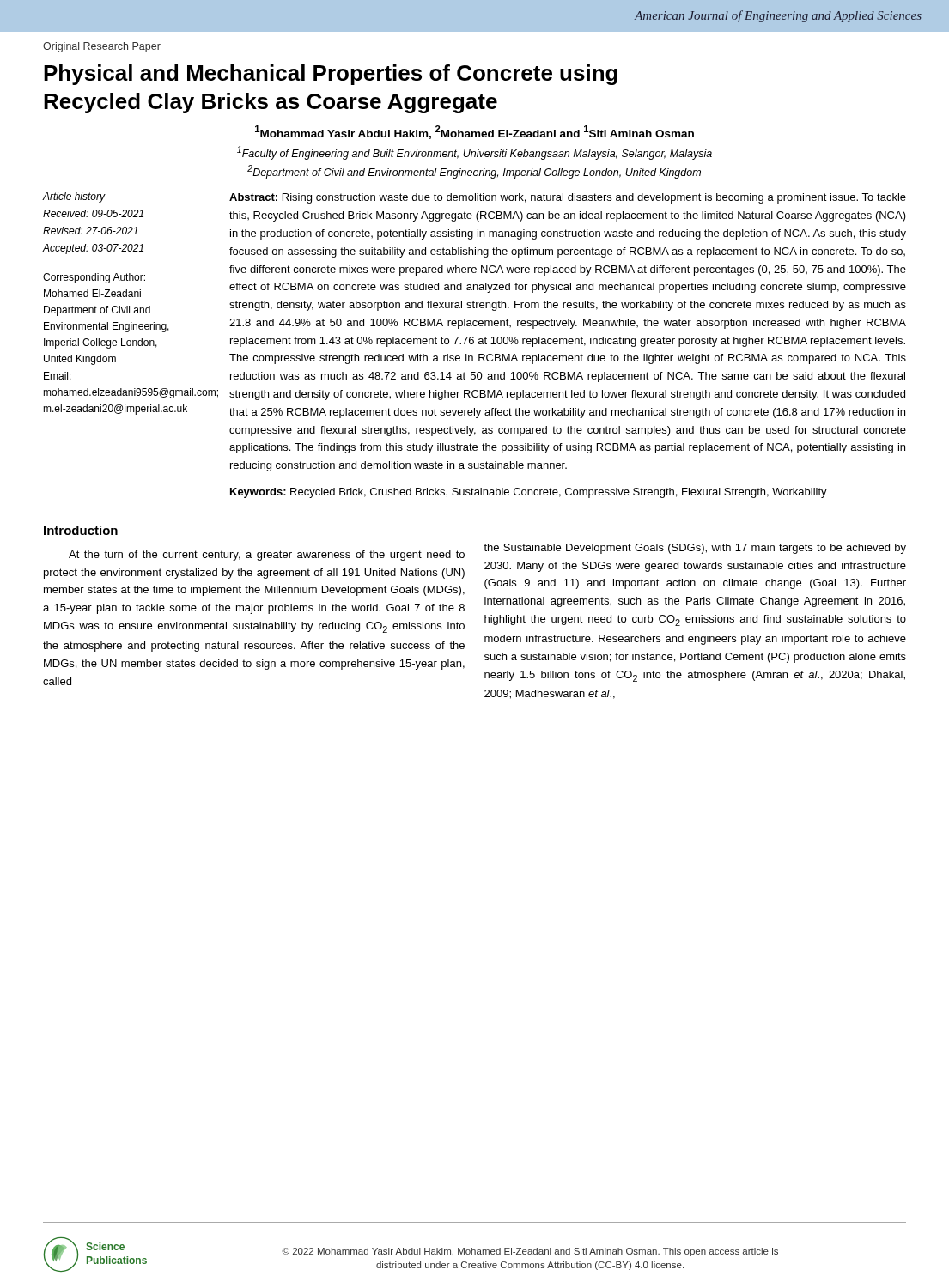Find the region starting "Keywords: Recycled Brick, Crushed Bricks, Sustainable Concrete, Compressive"
Image resolution: width=949 pixels, height=1288 pixels.
pos(528,492)
